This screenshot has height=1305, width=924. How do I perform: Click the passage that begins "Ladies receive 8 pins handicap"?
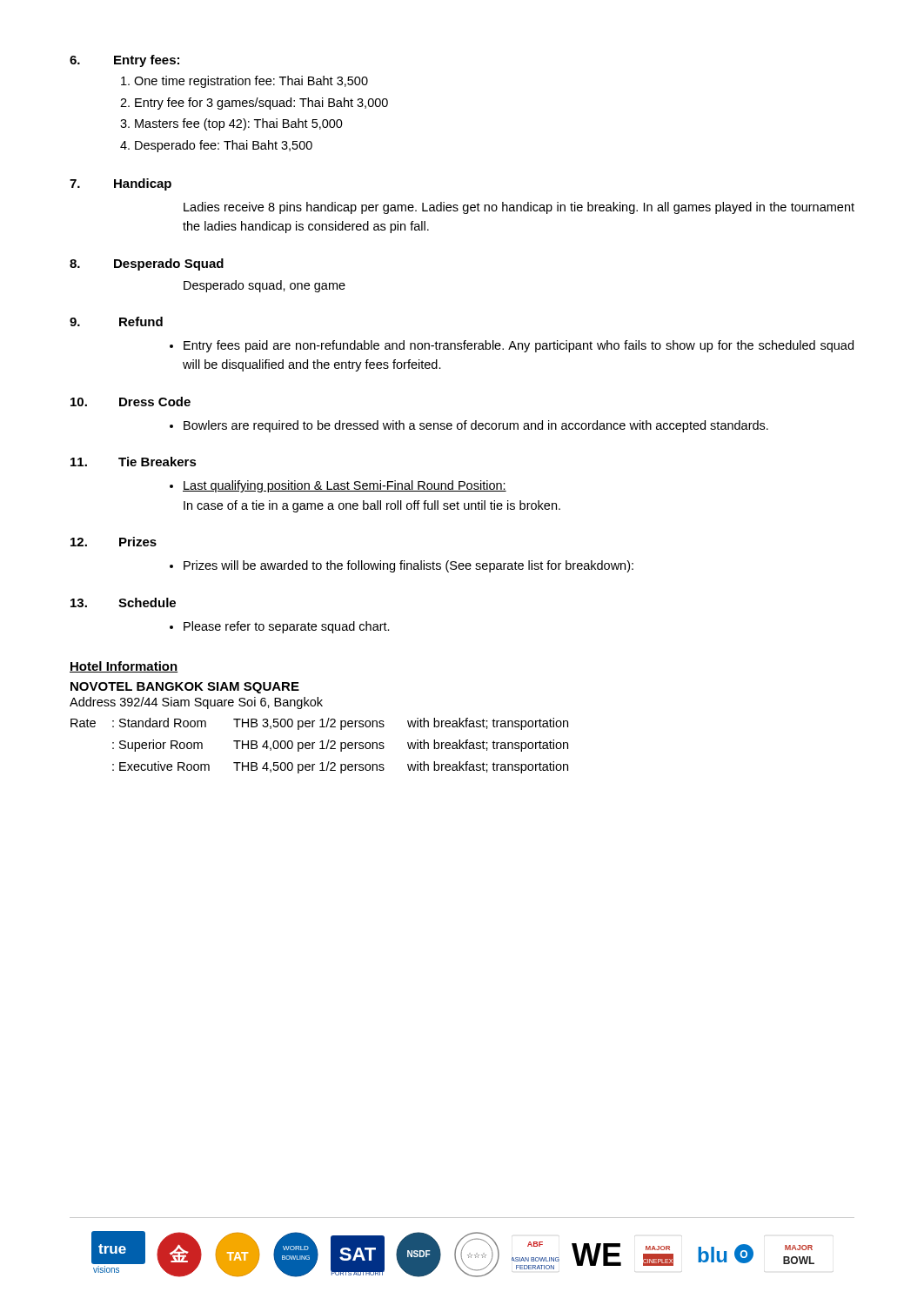(x=519, y=216)
